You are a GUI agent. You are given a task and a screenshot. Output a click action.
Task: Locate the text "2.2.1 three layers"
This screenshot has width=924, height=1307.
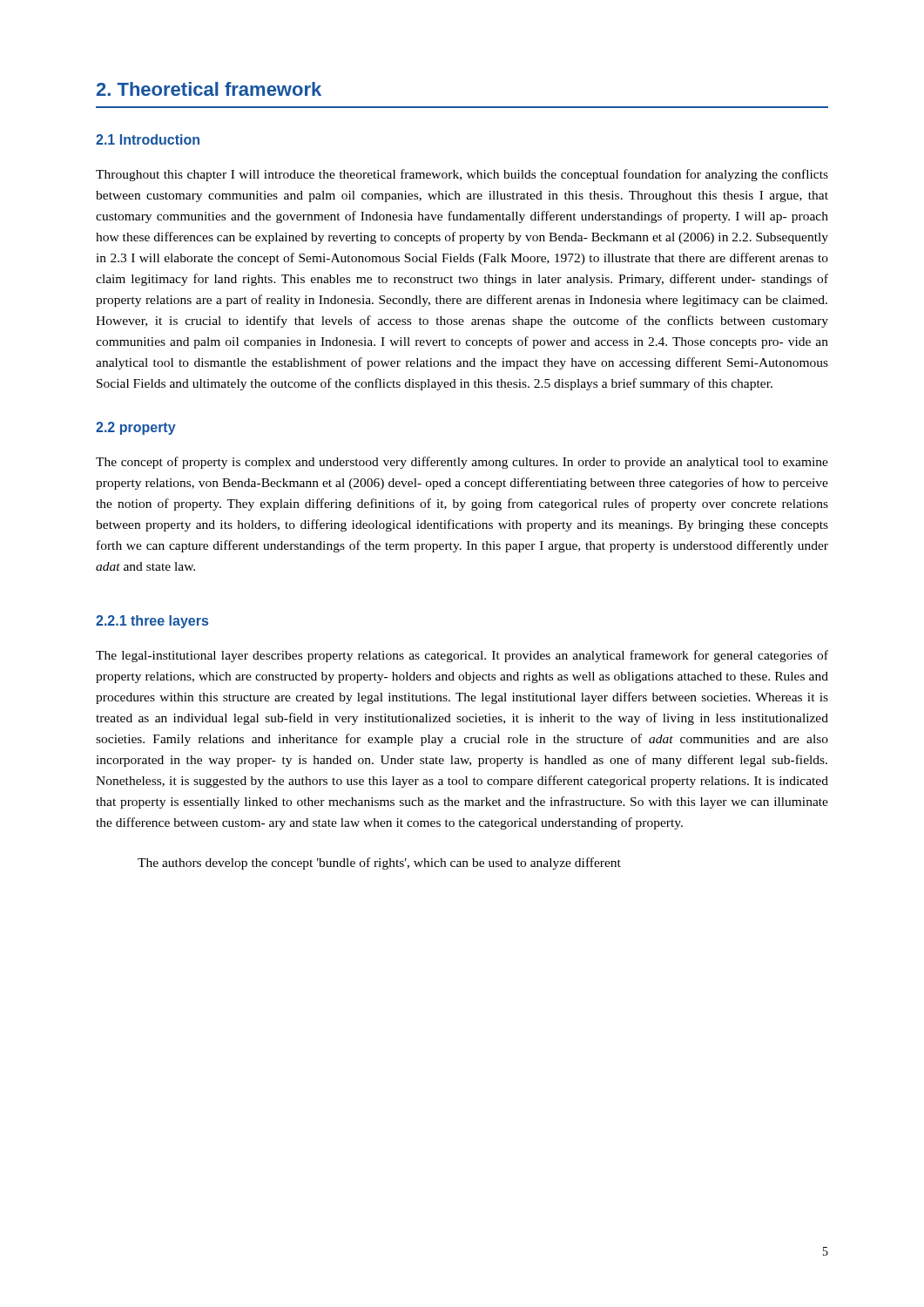[152, 622]
